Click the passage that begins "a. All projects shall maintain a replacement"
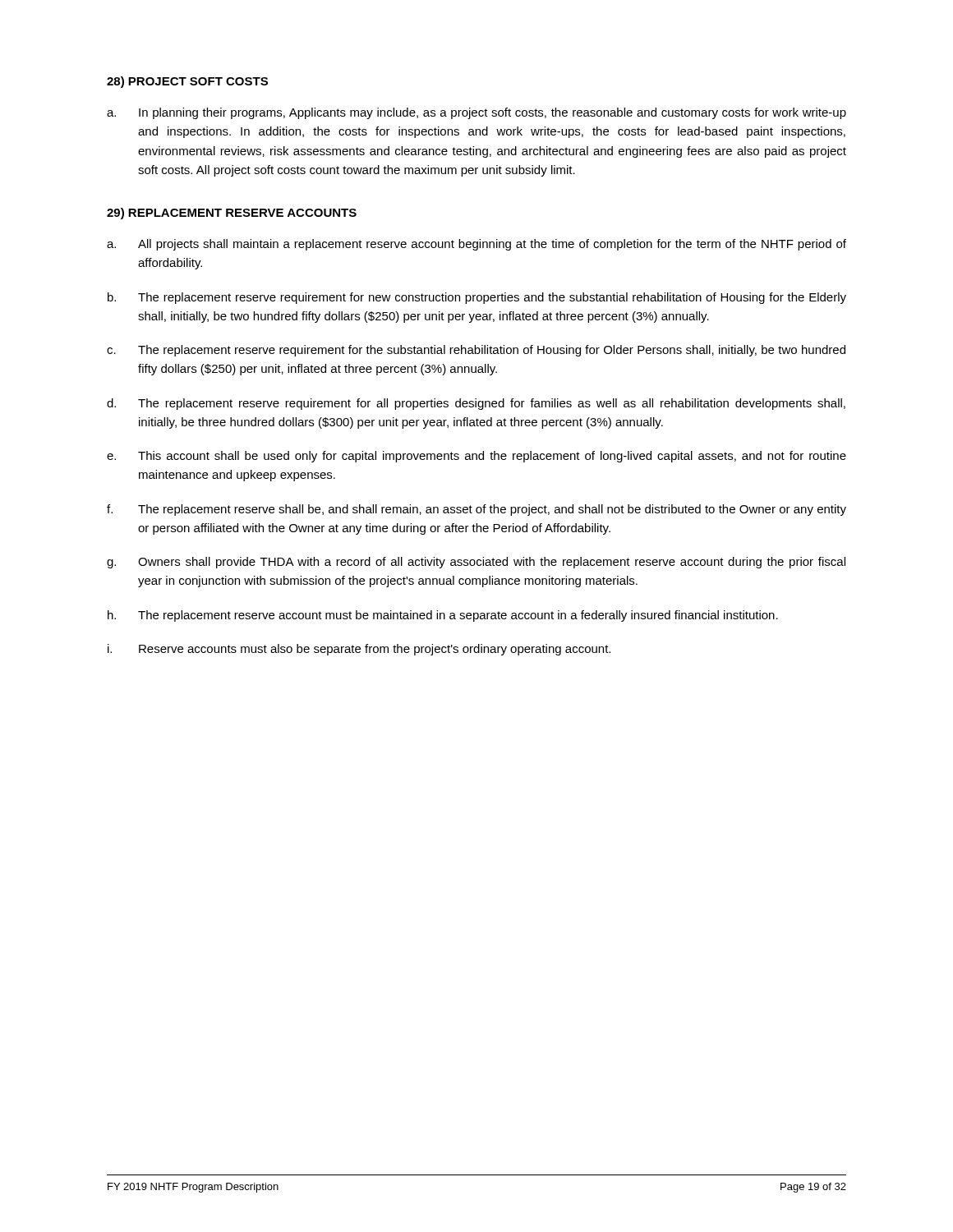953x1232 pixels. click(x=476, y=253)
